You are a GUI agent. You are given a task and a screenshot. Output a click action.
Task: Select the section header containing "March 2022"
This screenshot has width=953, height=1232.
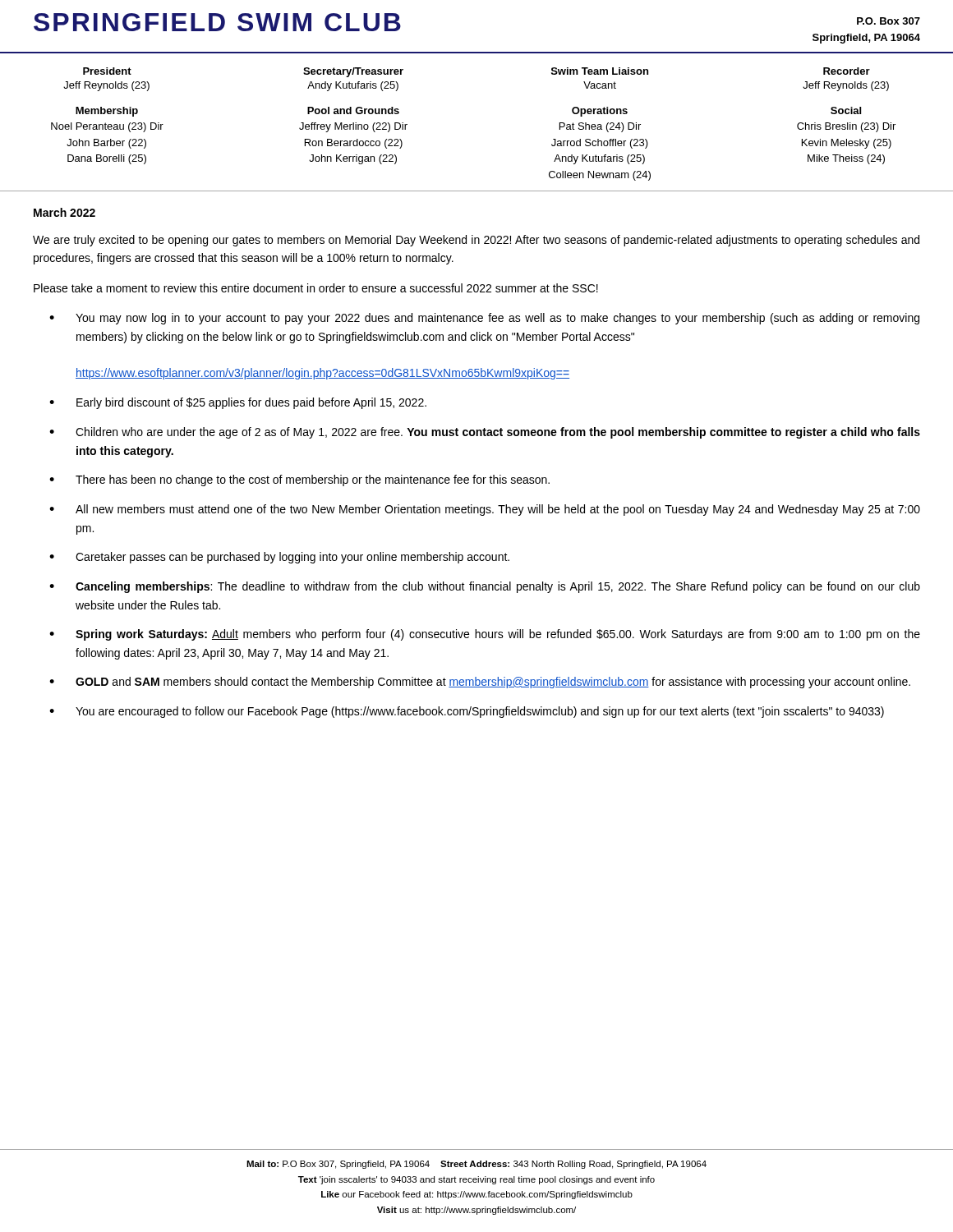64,213
